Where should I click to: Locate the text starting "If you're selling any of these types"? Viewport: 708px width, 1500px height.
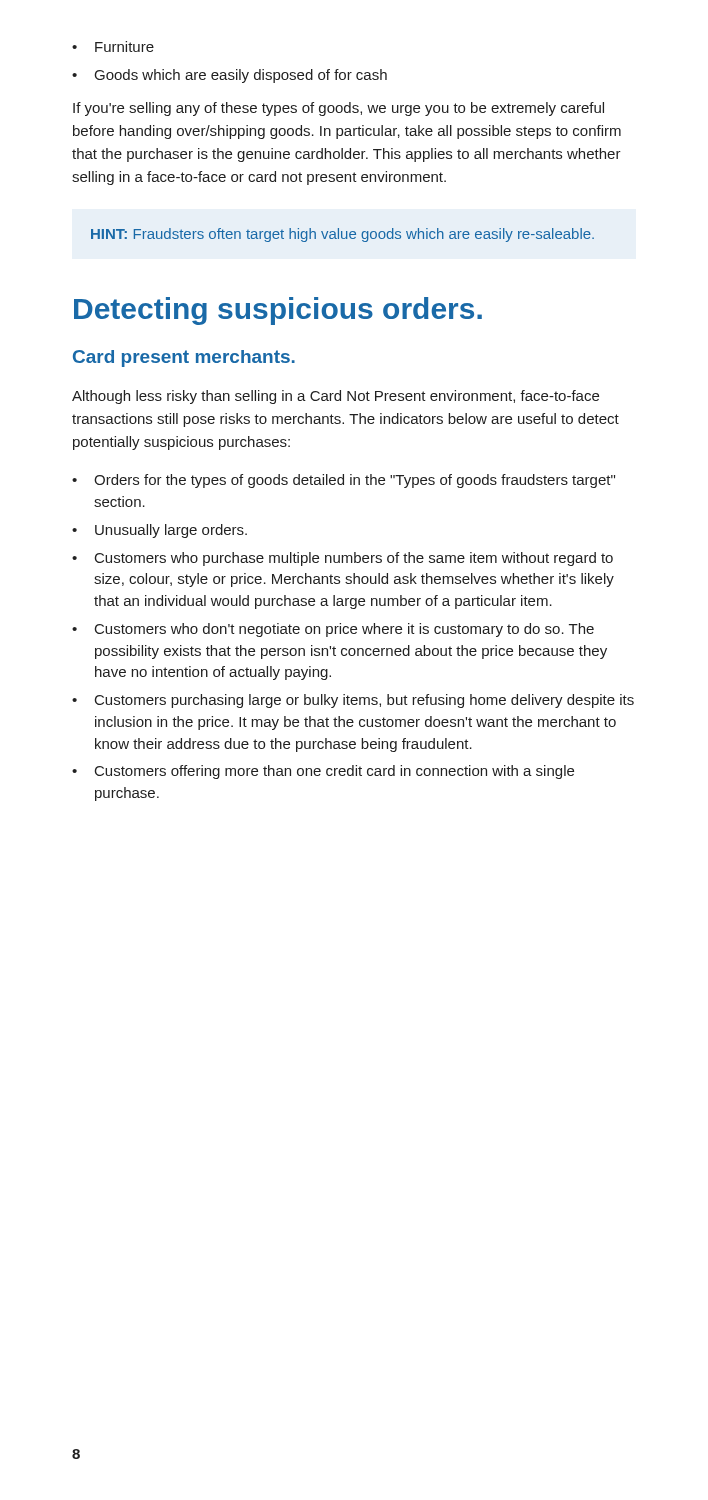pyautogui.click(x=347, y=142)
